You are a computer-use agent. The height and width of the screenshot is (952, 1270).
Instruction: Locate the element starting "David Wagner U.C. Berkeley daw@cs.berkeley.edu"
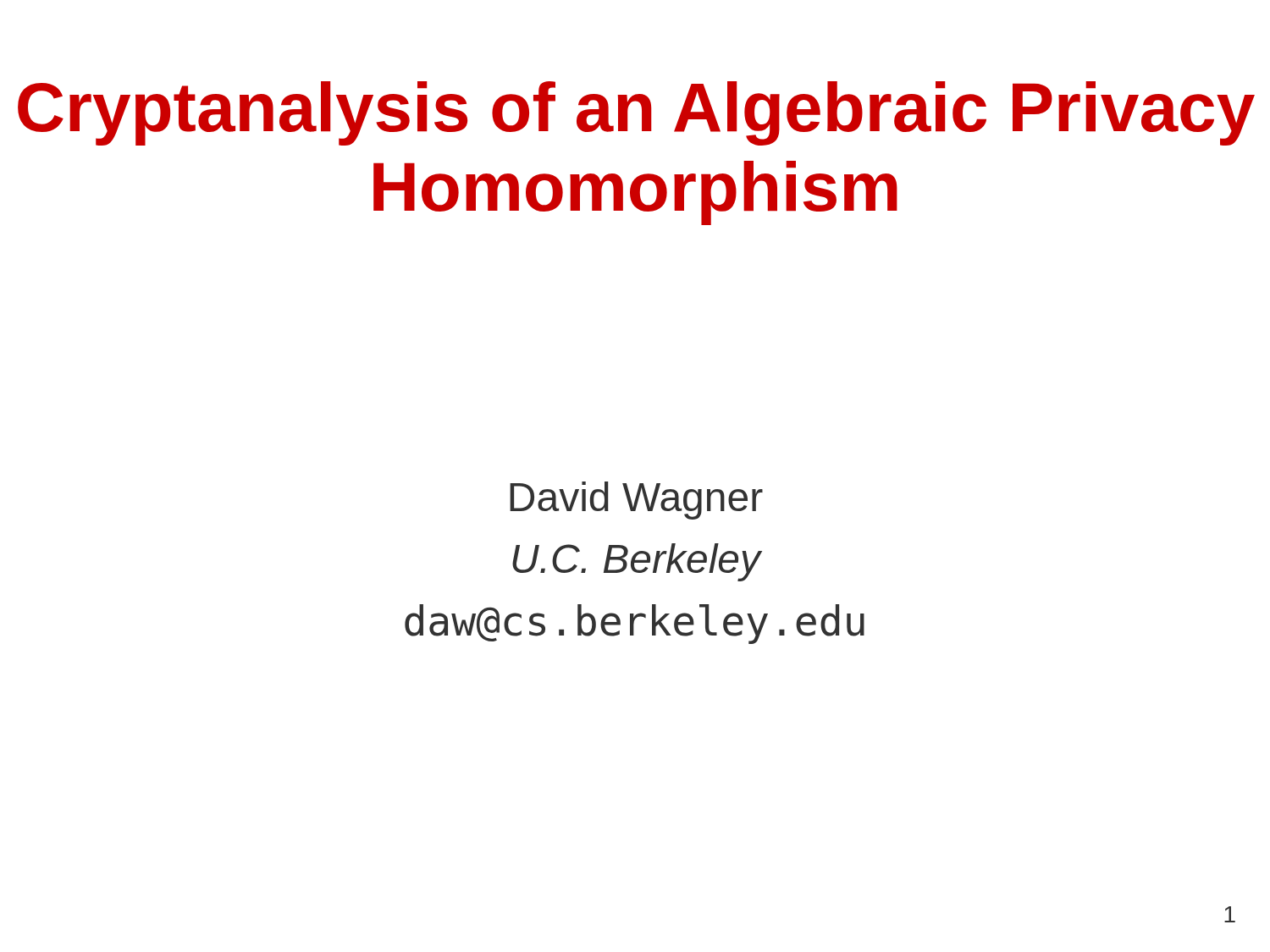click(635, 561)
